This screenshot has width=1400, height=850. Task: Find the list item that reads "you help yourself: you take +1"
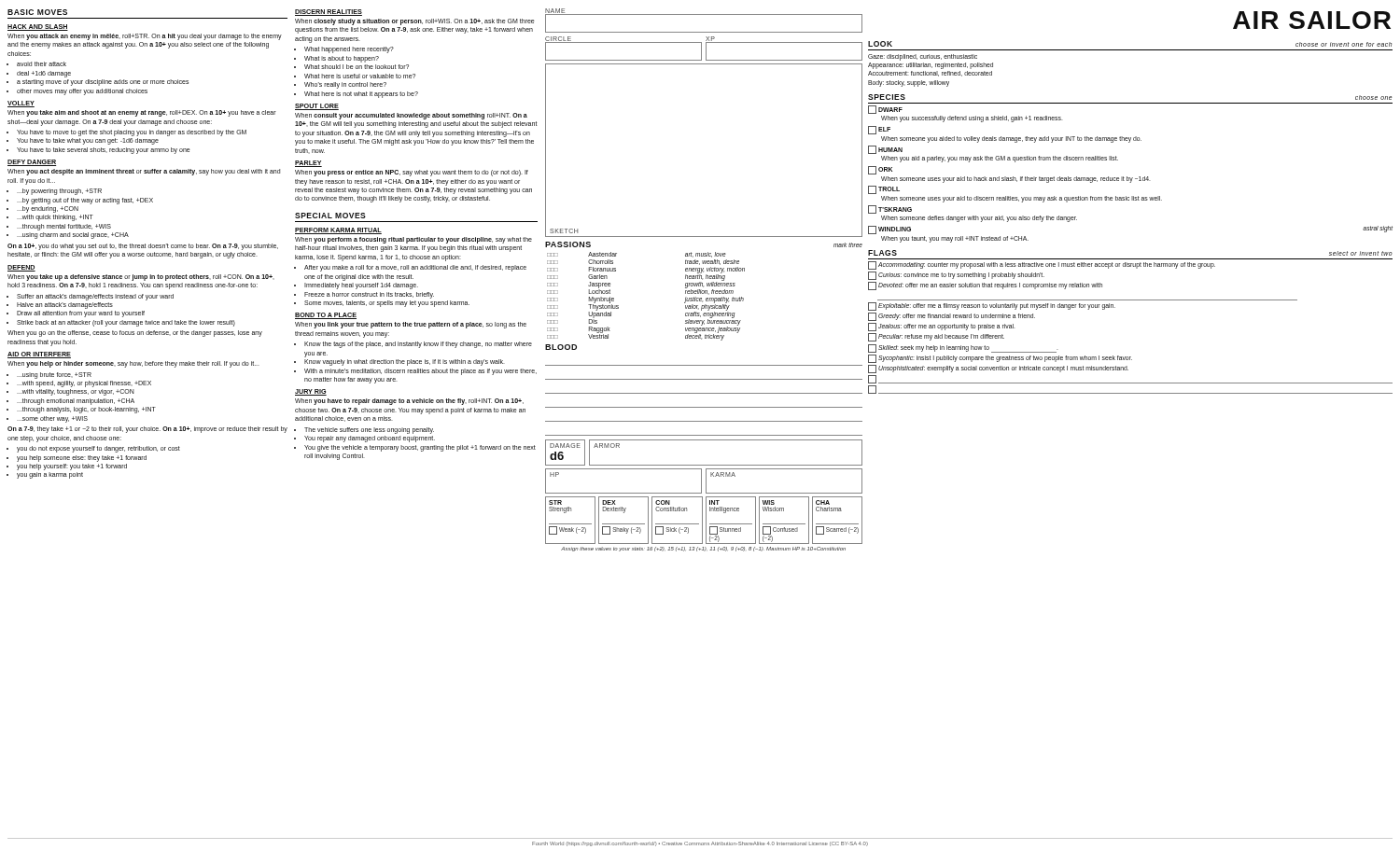point(72,466)
